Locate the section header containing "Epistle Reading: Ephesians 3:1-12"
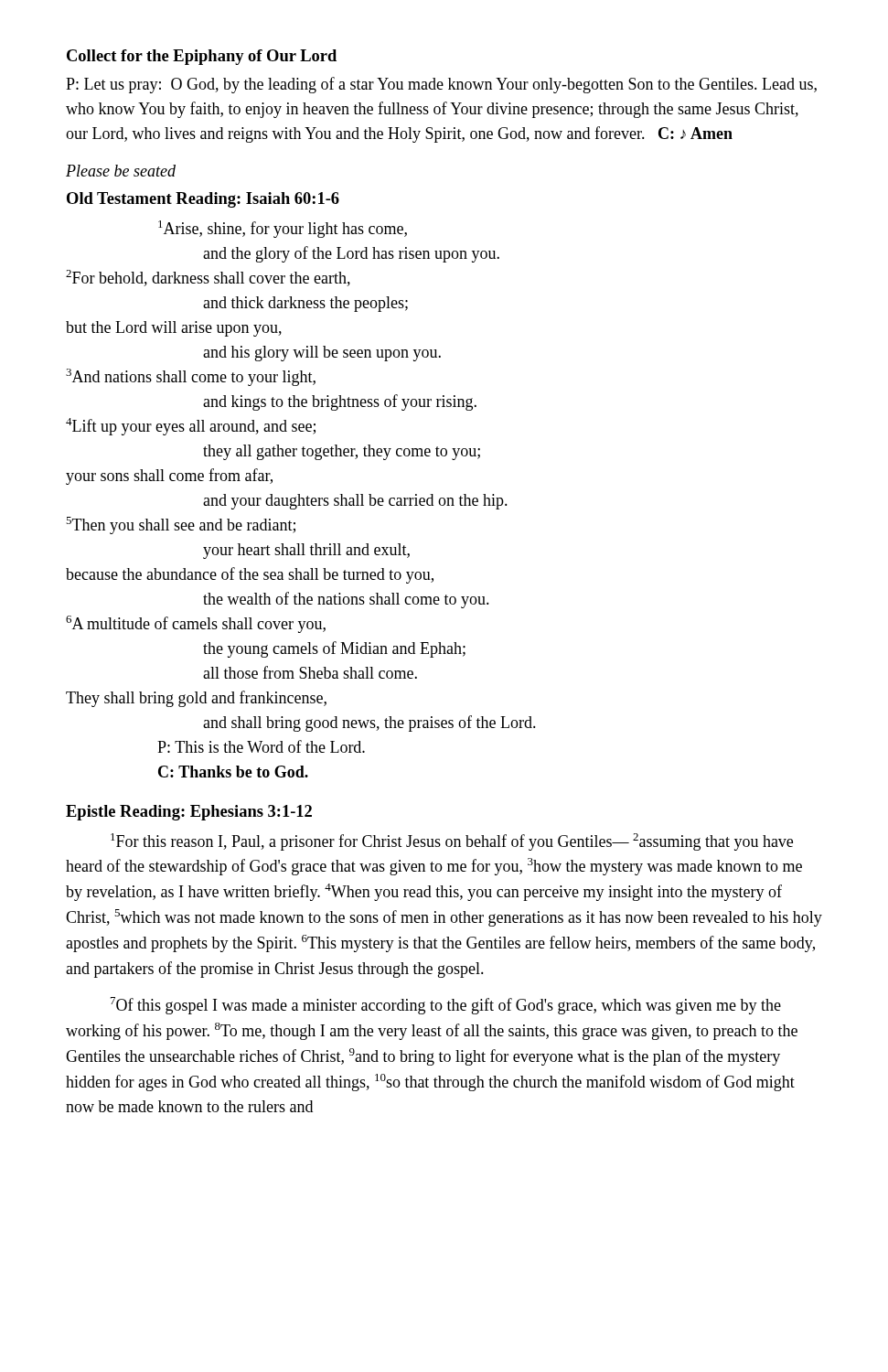 click(189, 811)
